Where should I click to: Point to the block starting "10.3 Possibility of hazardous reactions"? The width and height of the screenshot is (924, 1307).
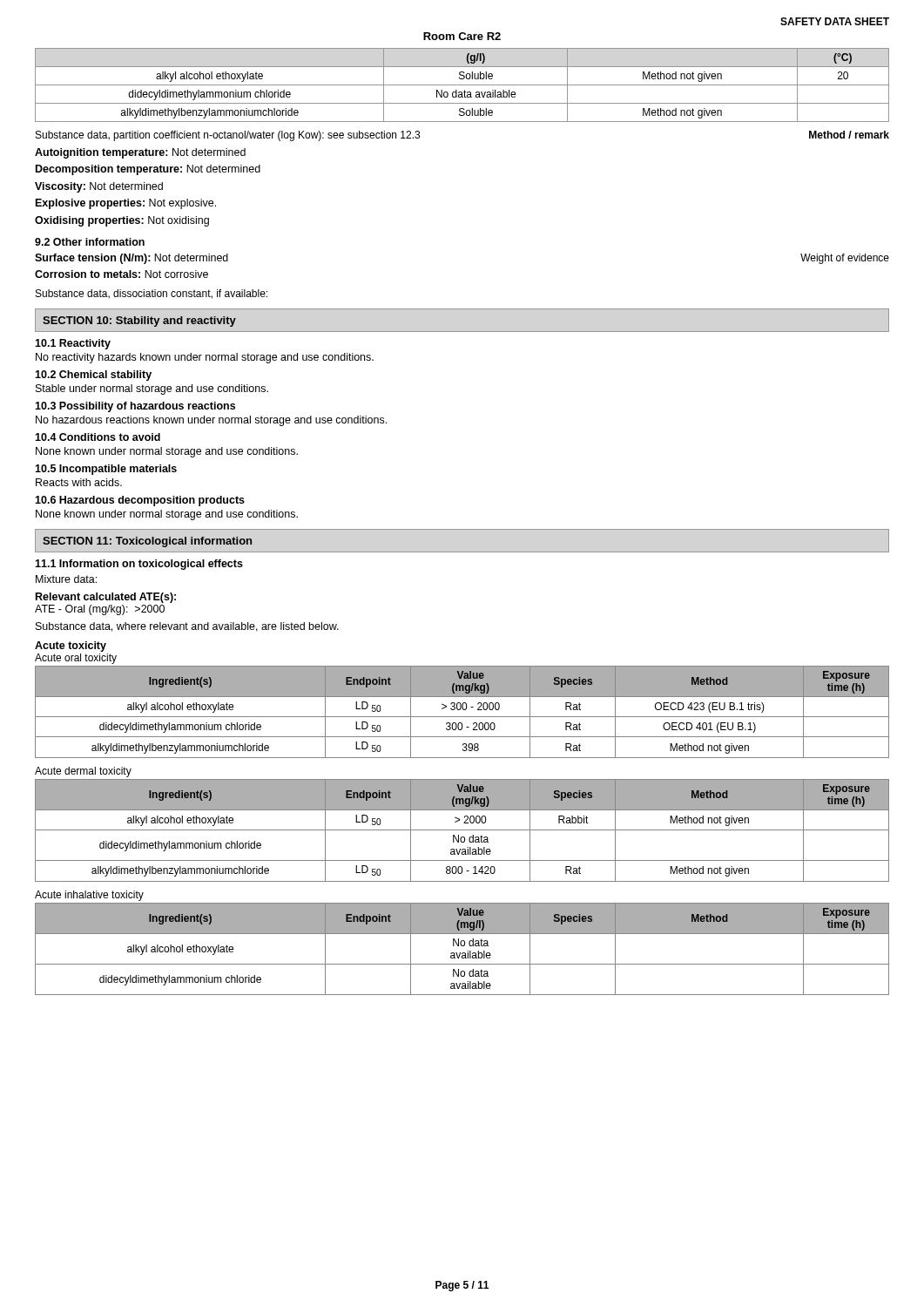[x=135, y=406]
